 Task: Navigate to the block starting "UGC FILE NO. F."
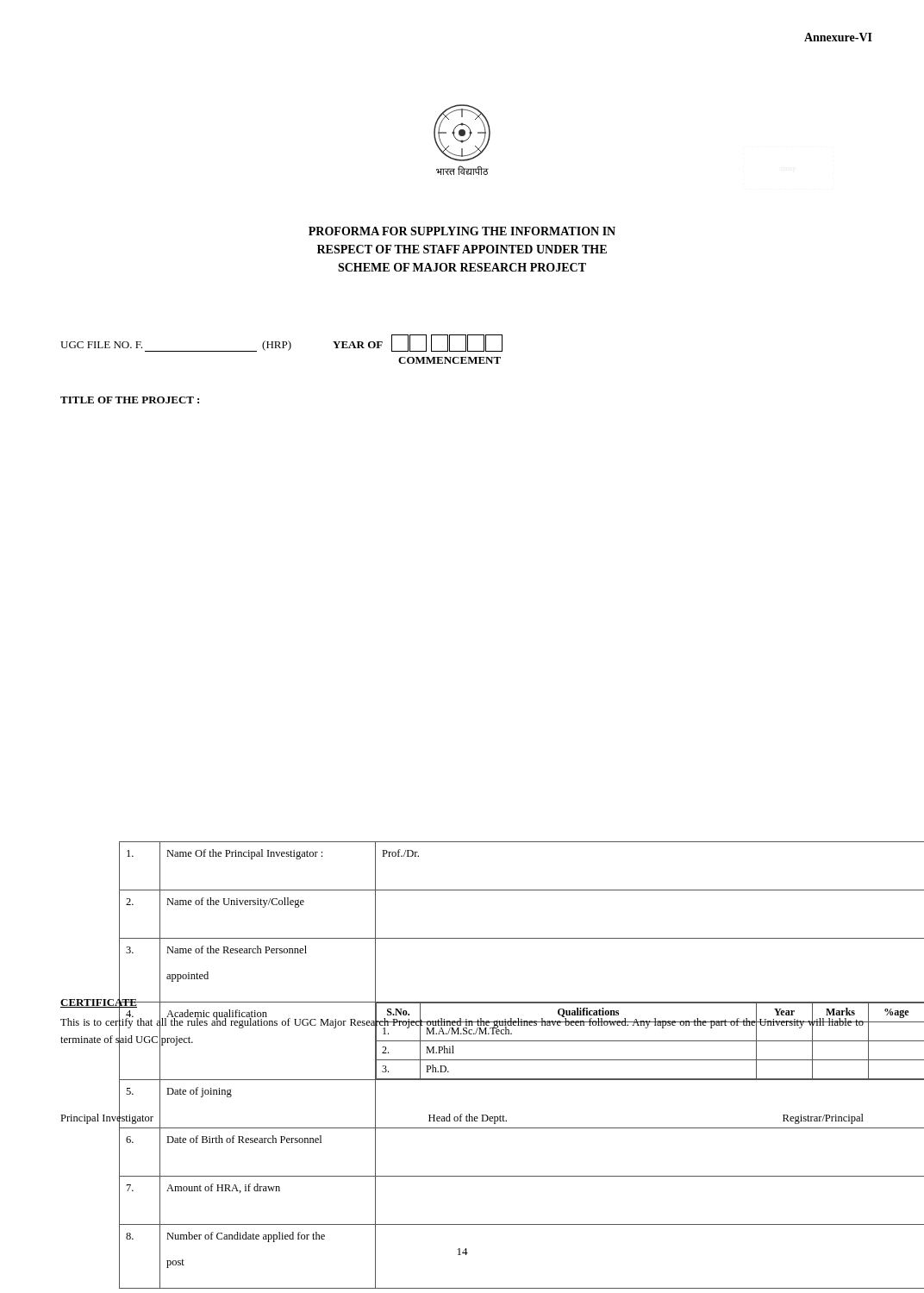(281, 343)
